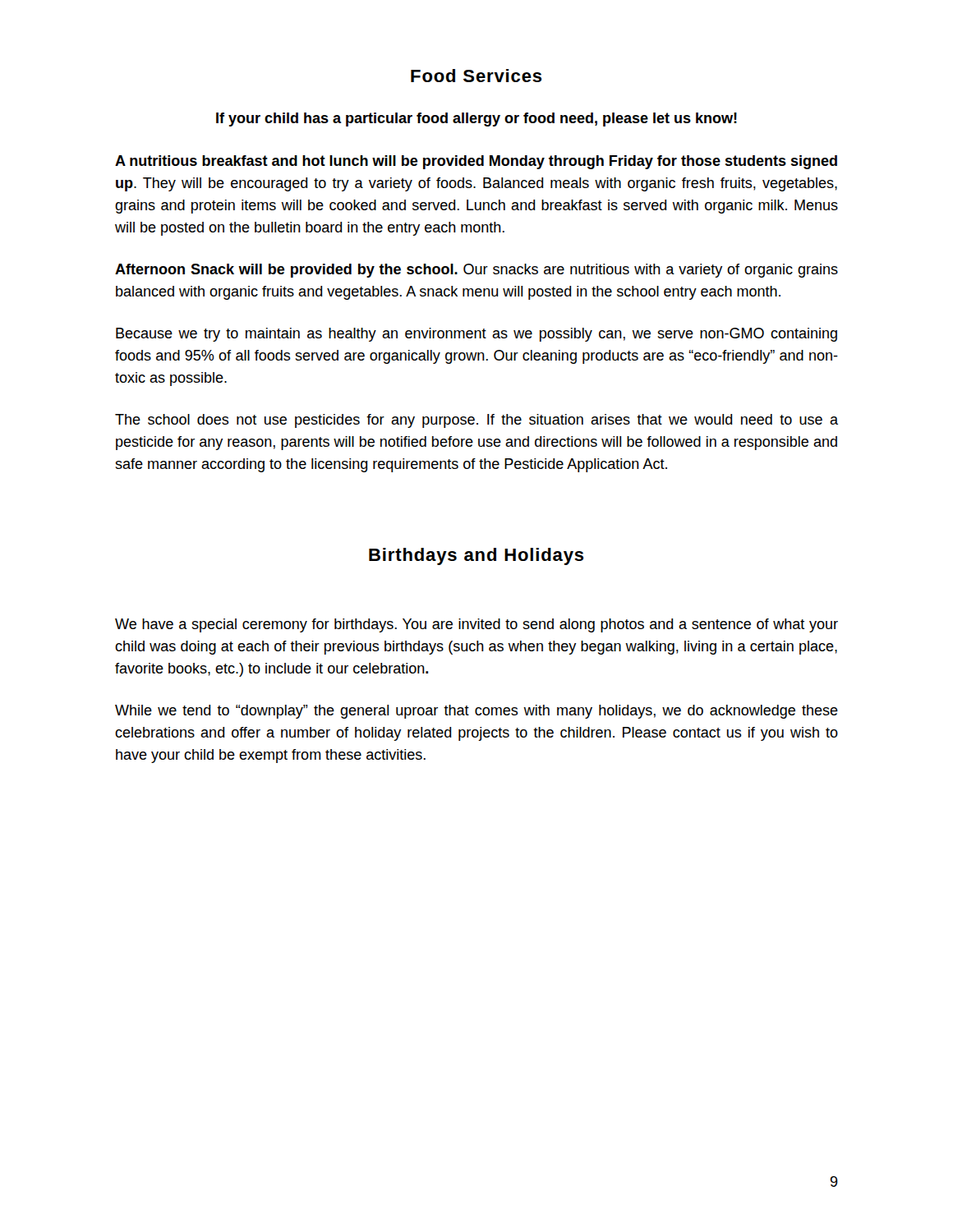Point to the text block starting "A nutritious breakfast and hot lunch will be"
The width and height of the screenshot is (953, 1232).
[x=476, y=194]
